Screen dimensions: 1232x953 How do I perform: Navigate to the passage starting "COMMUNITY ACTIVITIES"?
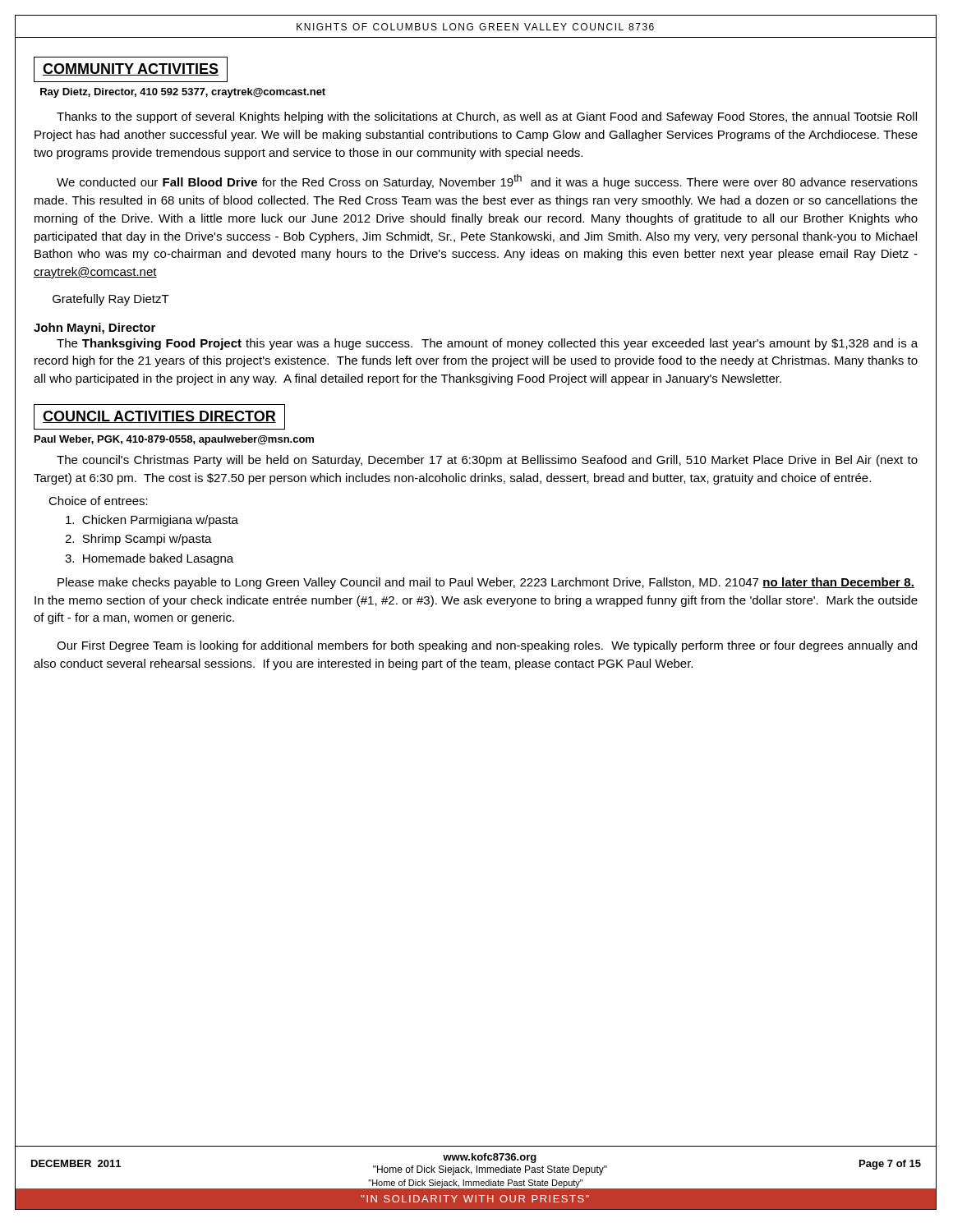pos(131,69)
